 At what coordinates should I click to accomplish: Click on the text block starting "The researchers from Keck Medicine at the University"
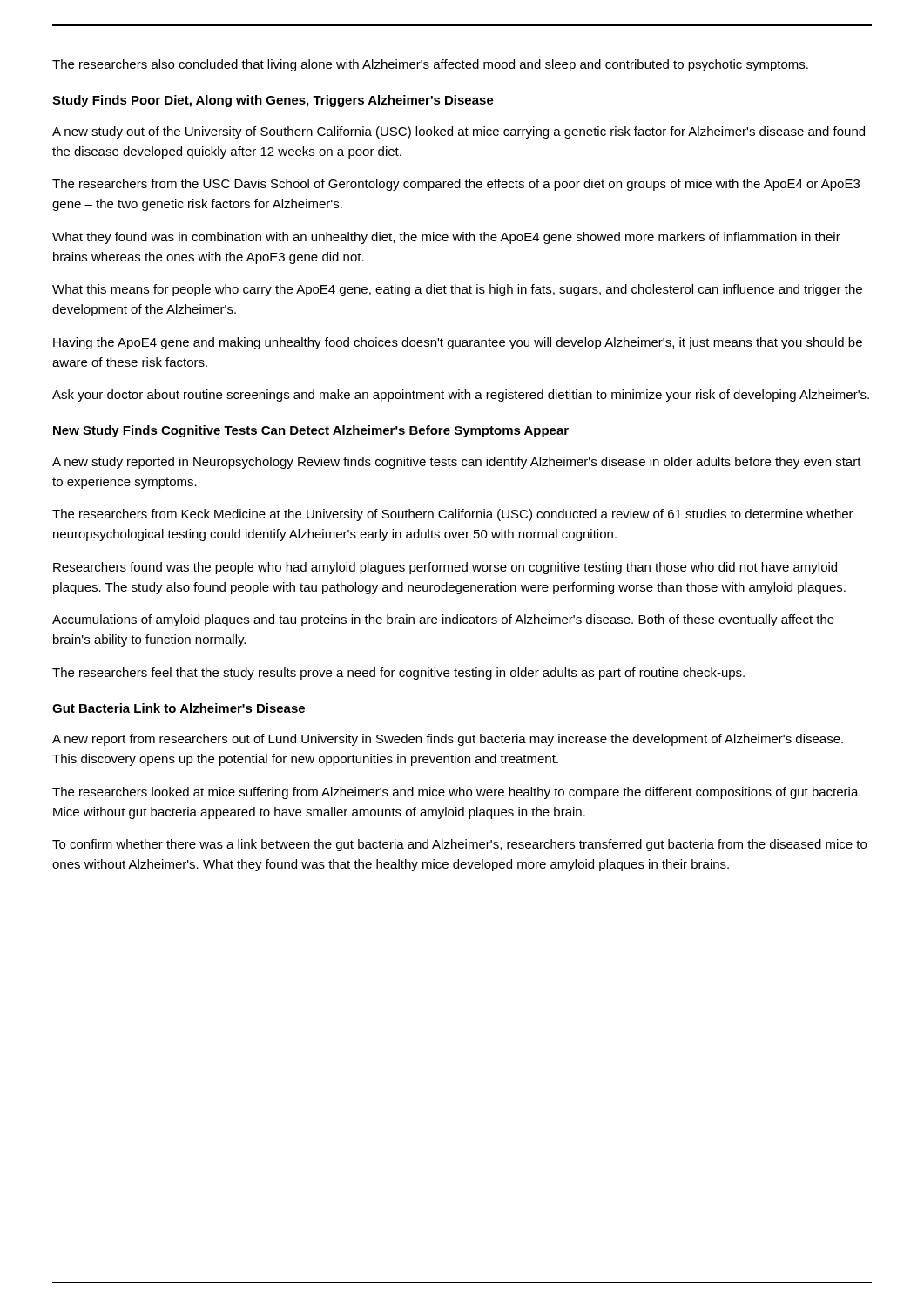[x=453, y=524]
